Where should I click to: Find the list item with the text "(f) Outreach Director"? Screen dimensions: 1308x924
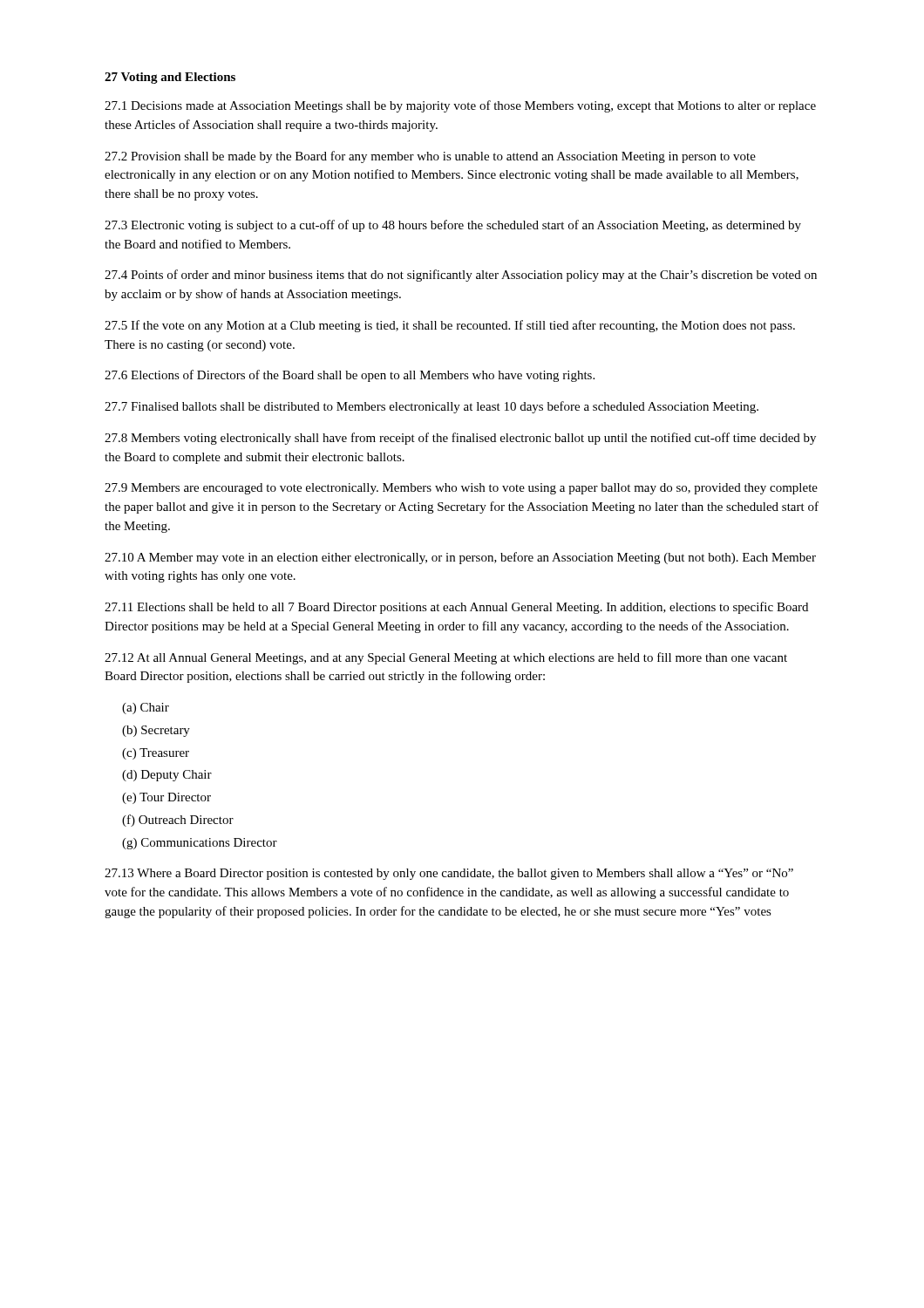[x=178, y=819]
